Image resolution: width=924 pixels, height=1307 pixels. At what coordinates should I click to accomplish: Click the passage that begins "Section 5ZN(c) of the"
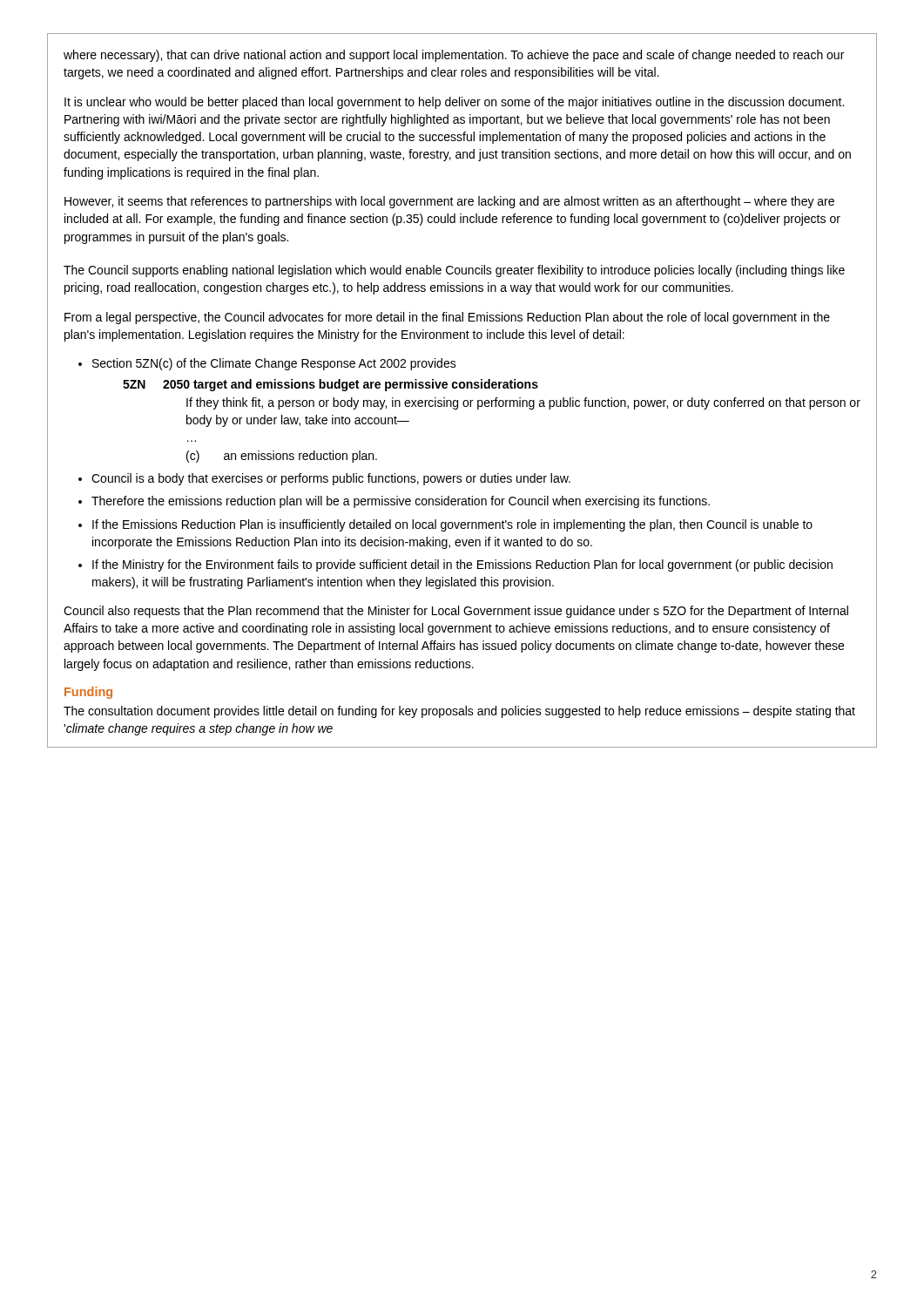(x=476, y=410)
